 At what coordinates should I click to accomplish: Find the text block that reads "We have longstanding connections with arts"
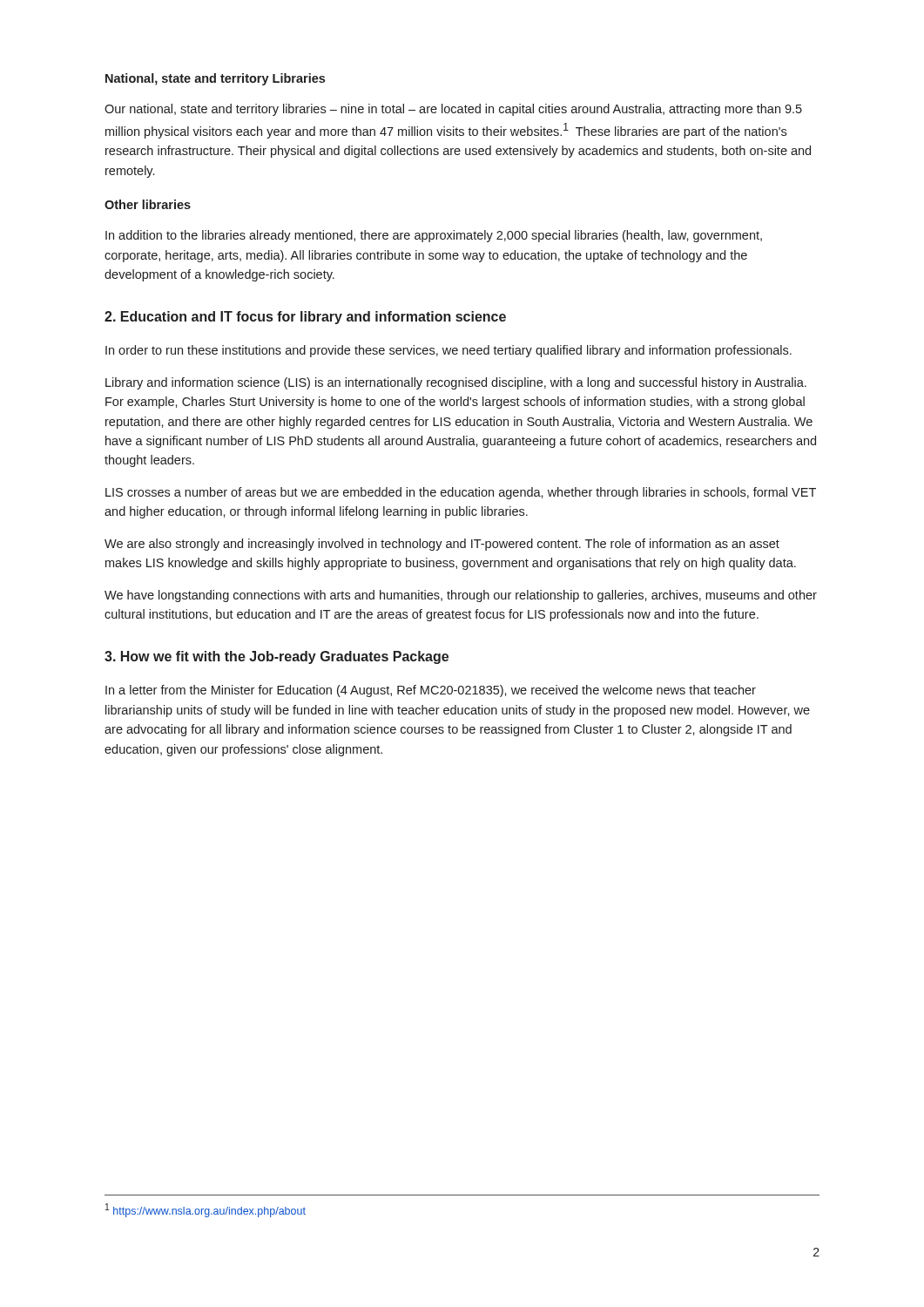pos(461,605)
